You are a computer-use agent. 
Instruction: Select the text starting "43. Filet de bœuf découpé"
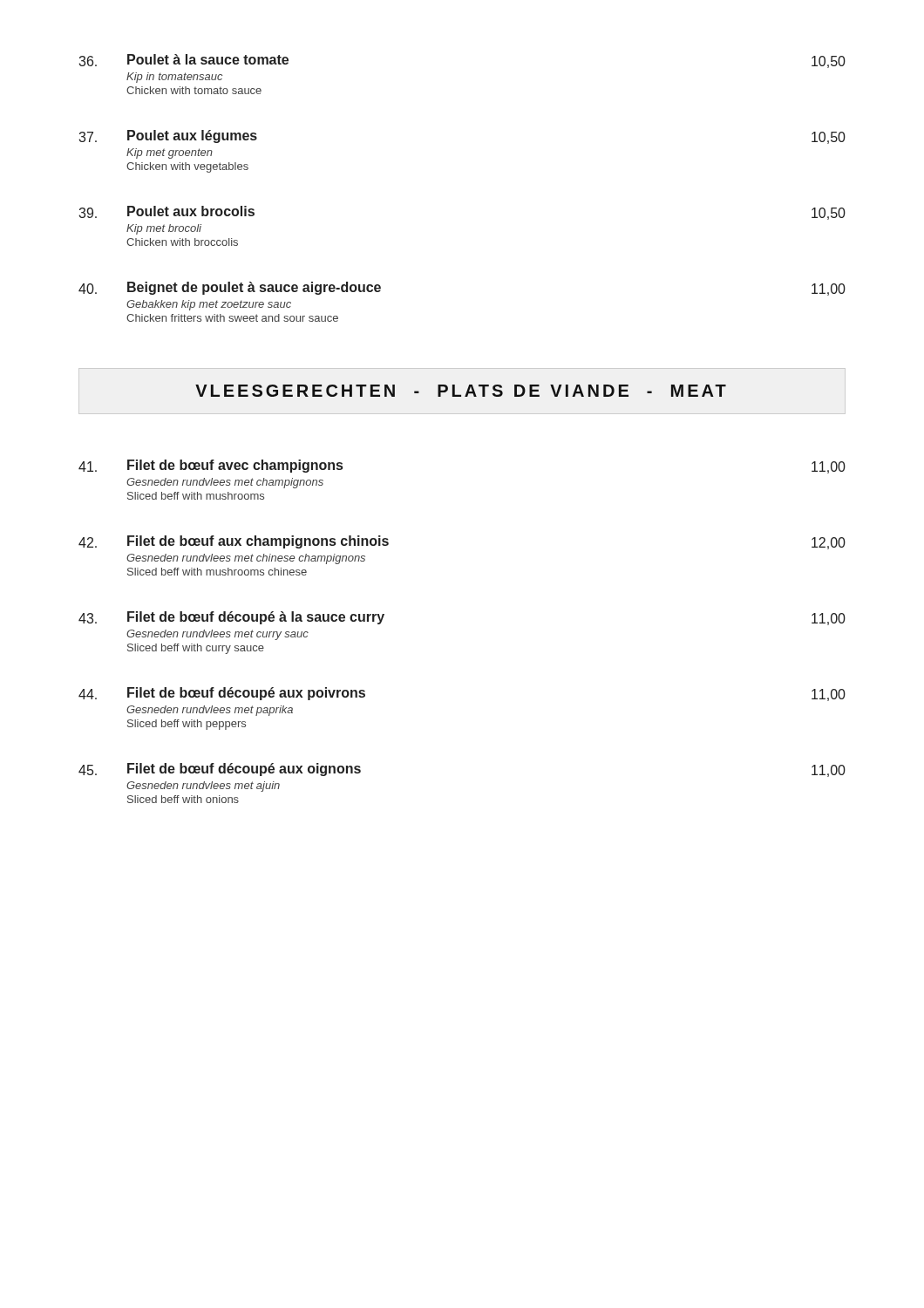pos(253,618)
